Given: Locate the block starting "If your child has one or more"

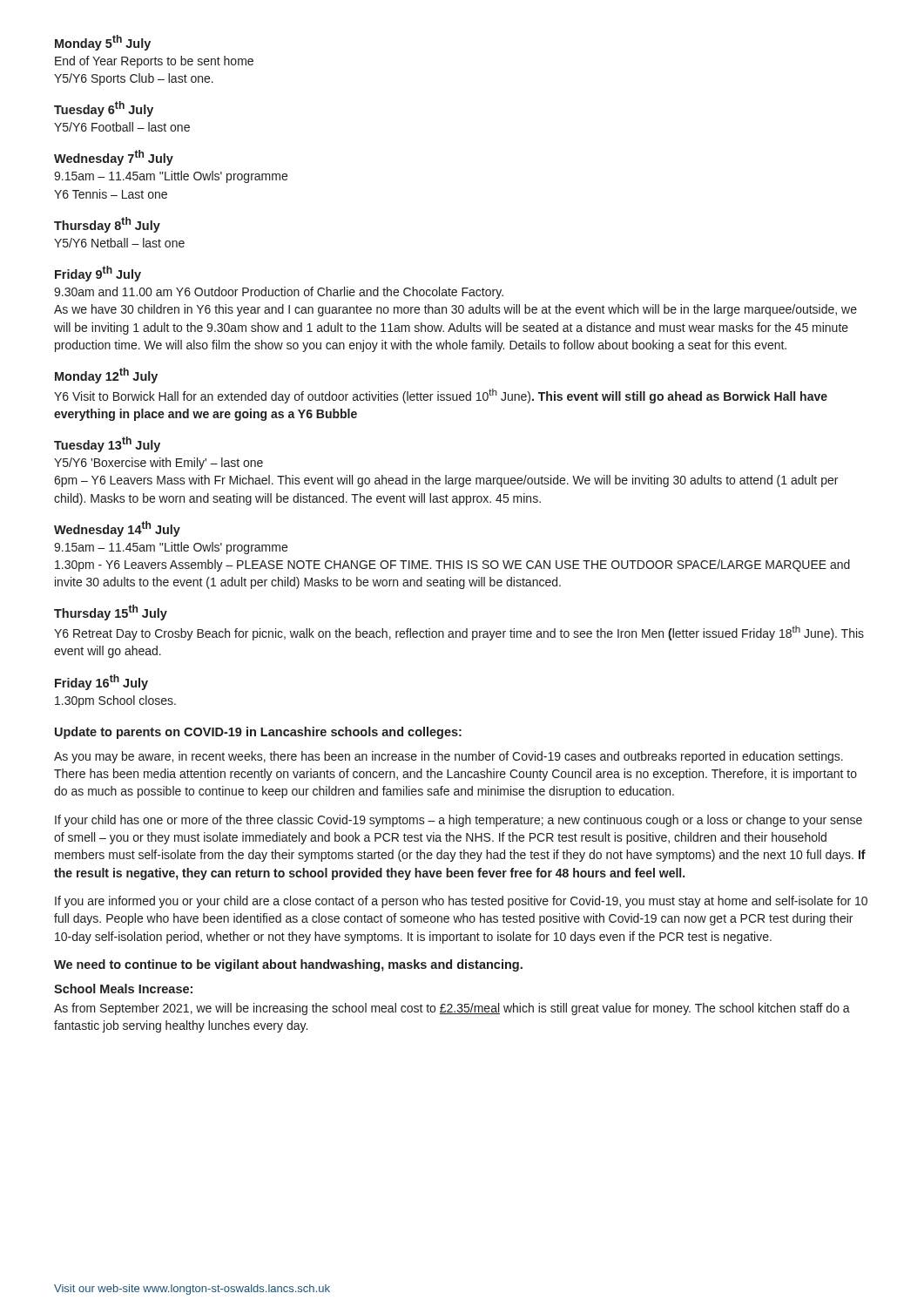Looking at the screenshot, I should tap(462, 846).
